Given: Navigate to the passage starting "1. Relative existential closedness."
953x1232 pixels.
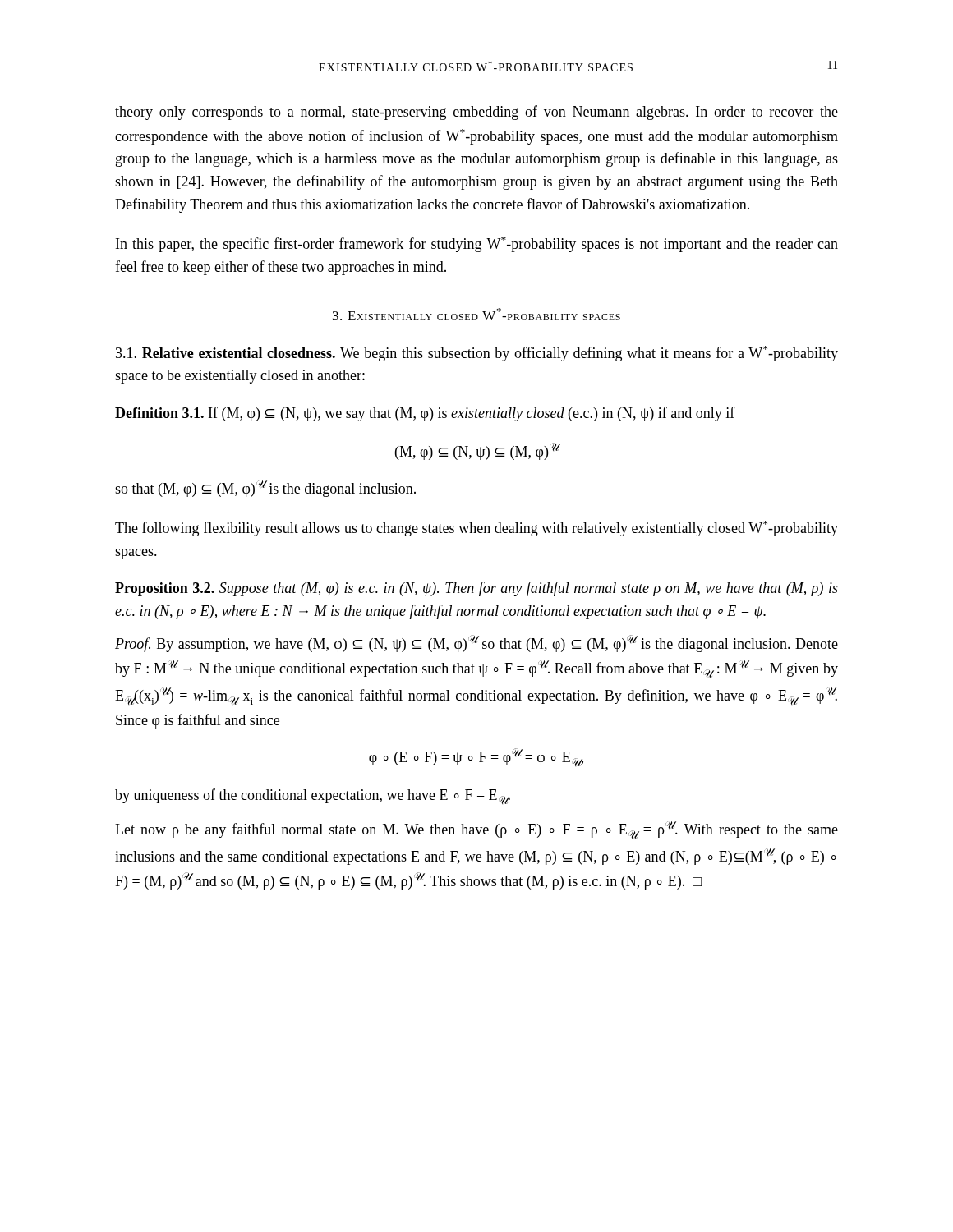Looking at the screenshot, I should tap(476, 363).
